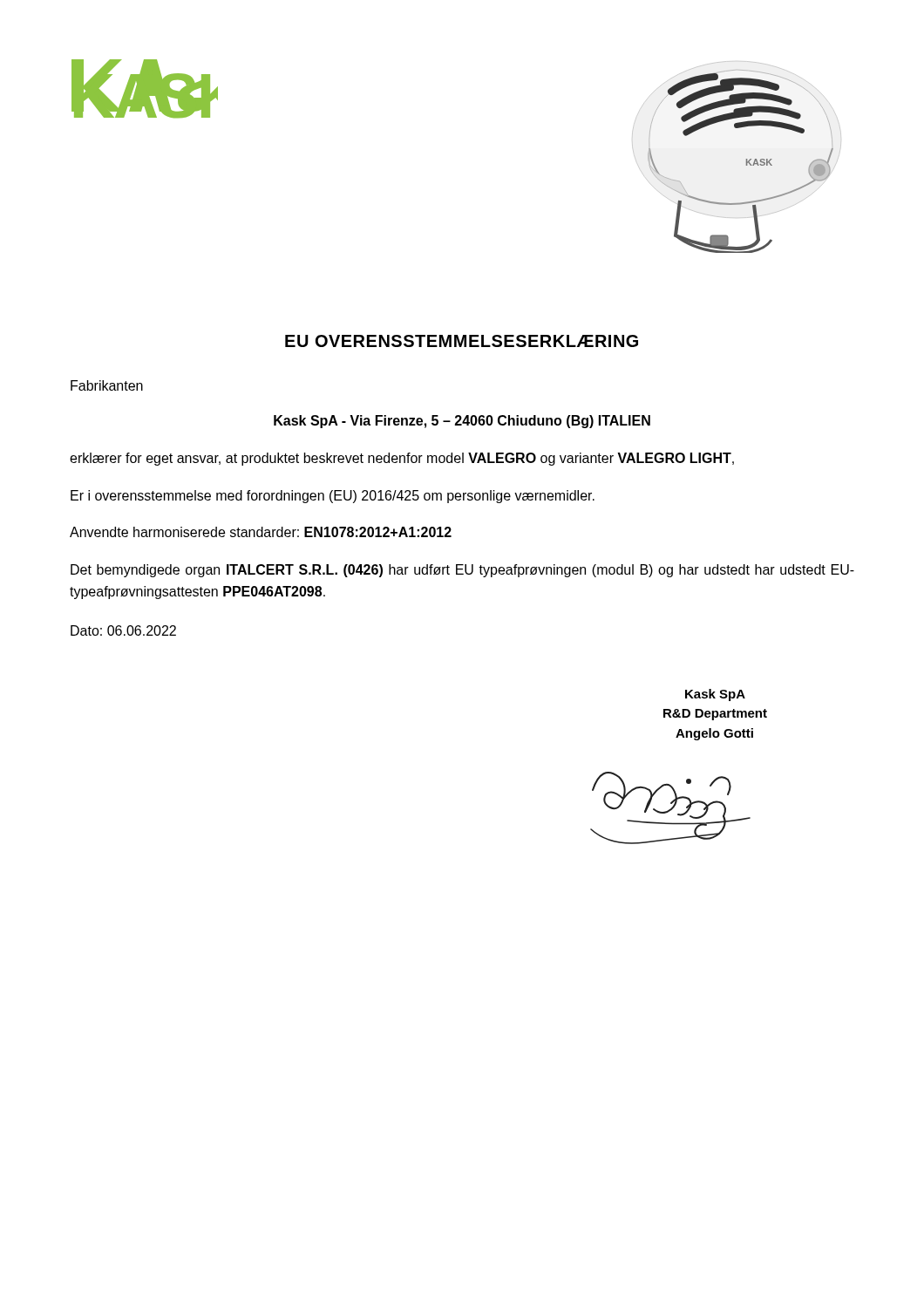Select the illustration
The width and height of the screenshot is (924, 1308).
click(715, 799)
